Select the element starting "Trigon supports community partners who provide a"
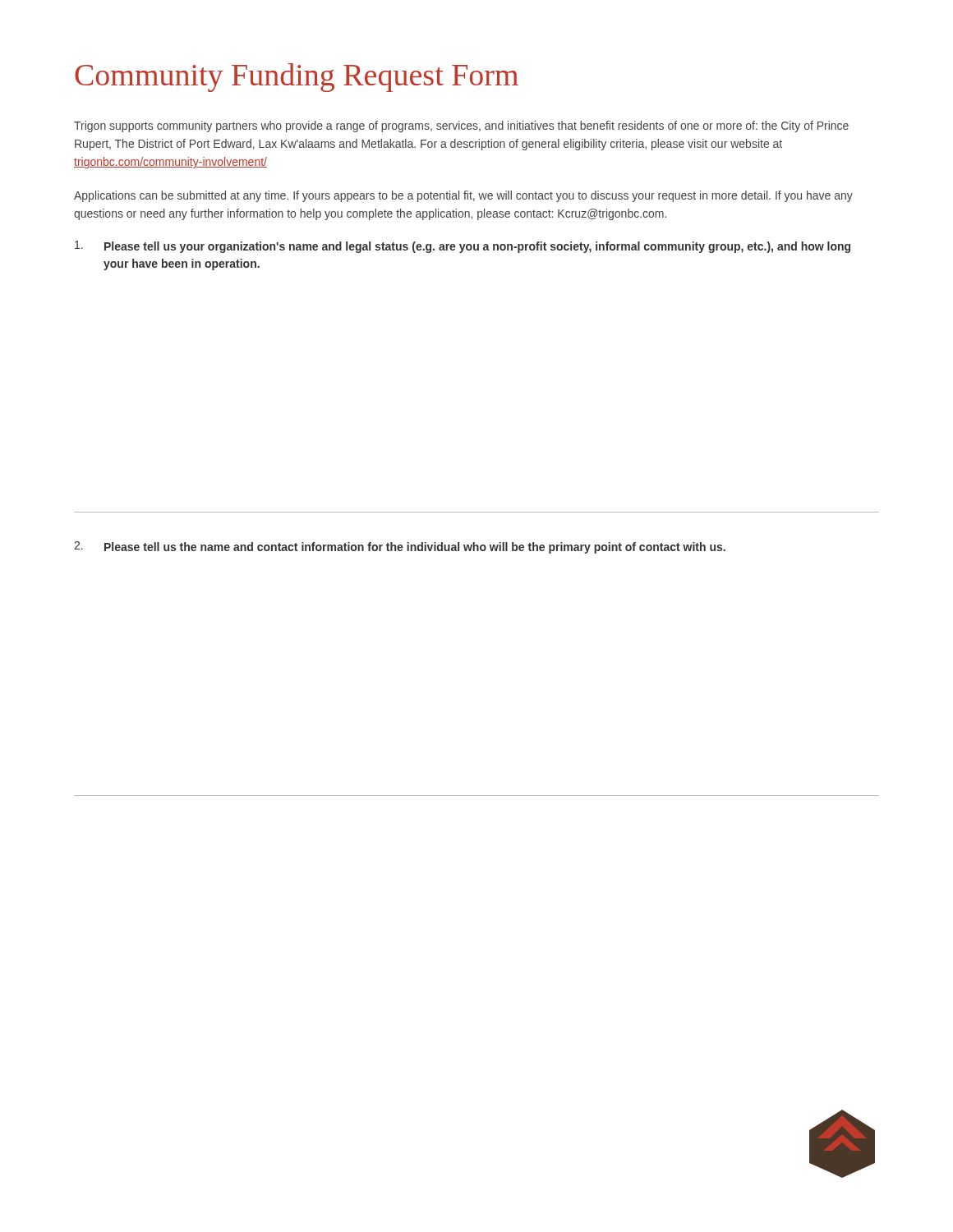Screen dimensions: 1232x953 pyautogui.click(x=476, y=144)
